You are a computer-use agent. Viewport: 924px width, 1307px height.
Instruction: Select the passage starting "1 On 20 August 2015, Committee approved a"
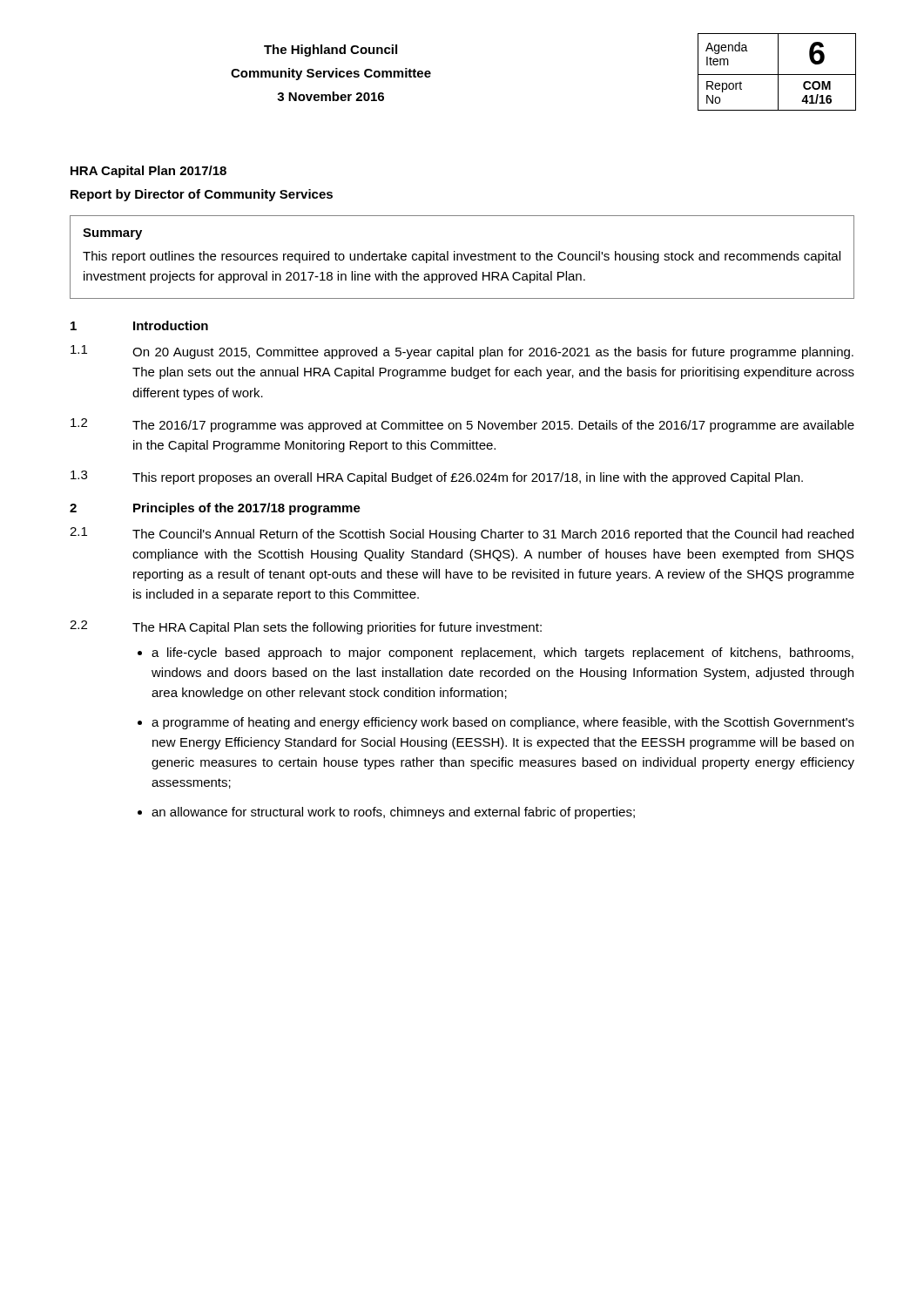point(462,372)
